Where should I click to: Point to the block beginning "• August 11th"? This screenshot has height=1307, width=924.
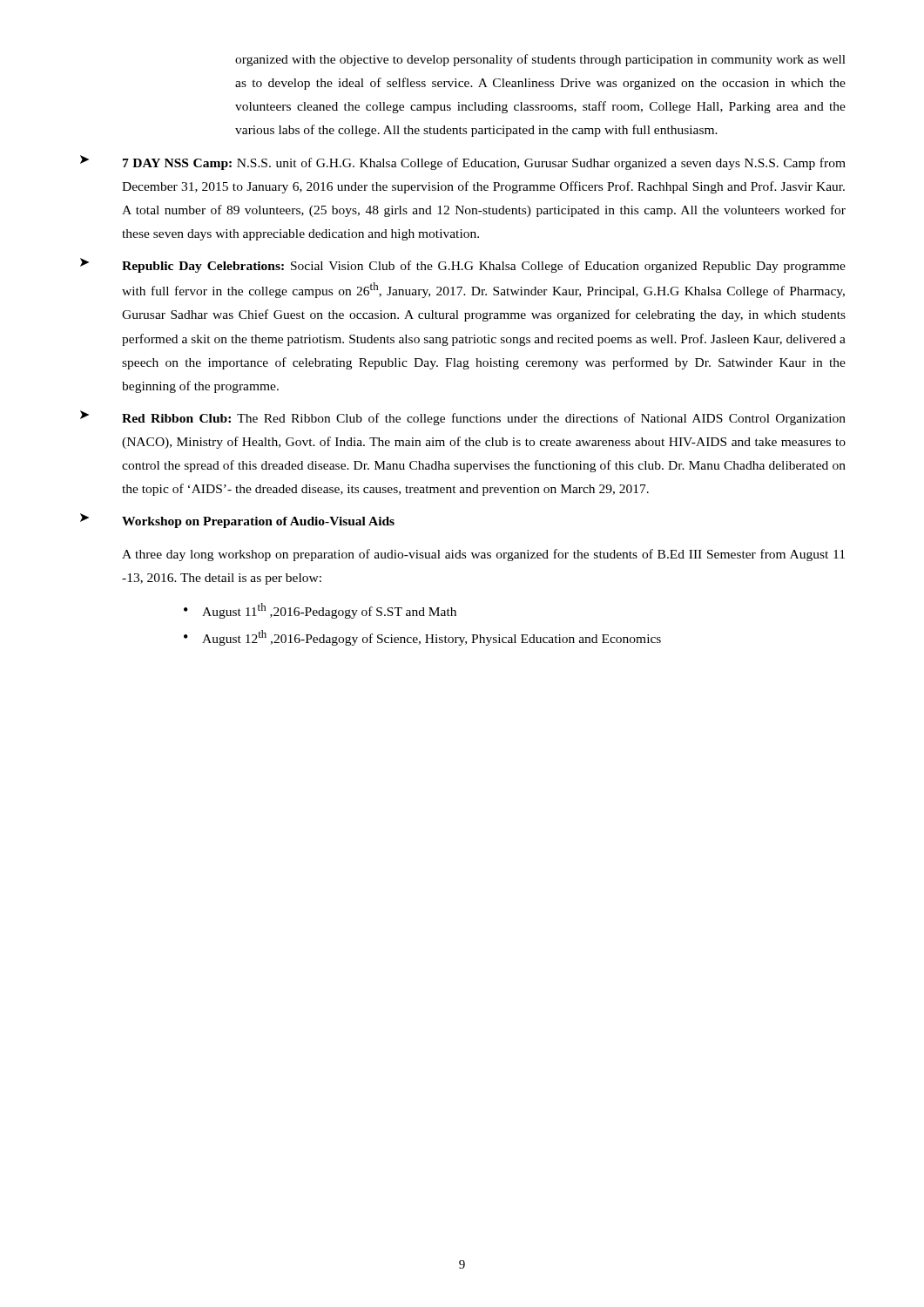pos(320,611)
